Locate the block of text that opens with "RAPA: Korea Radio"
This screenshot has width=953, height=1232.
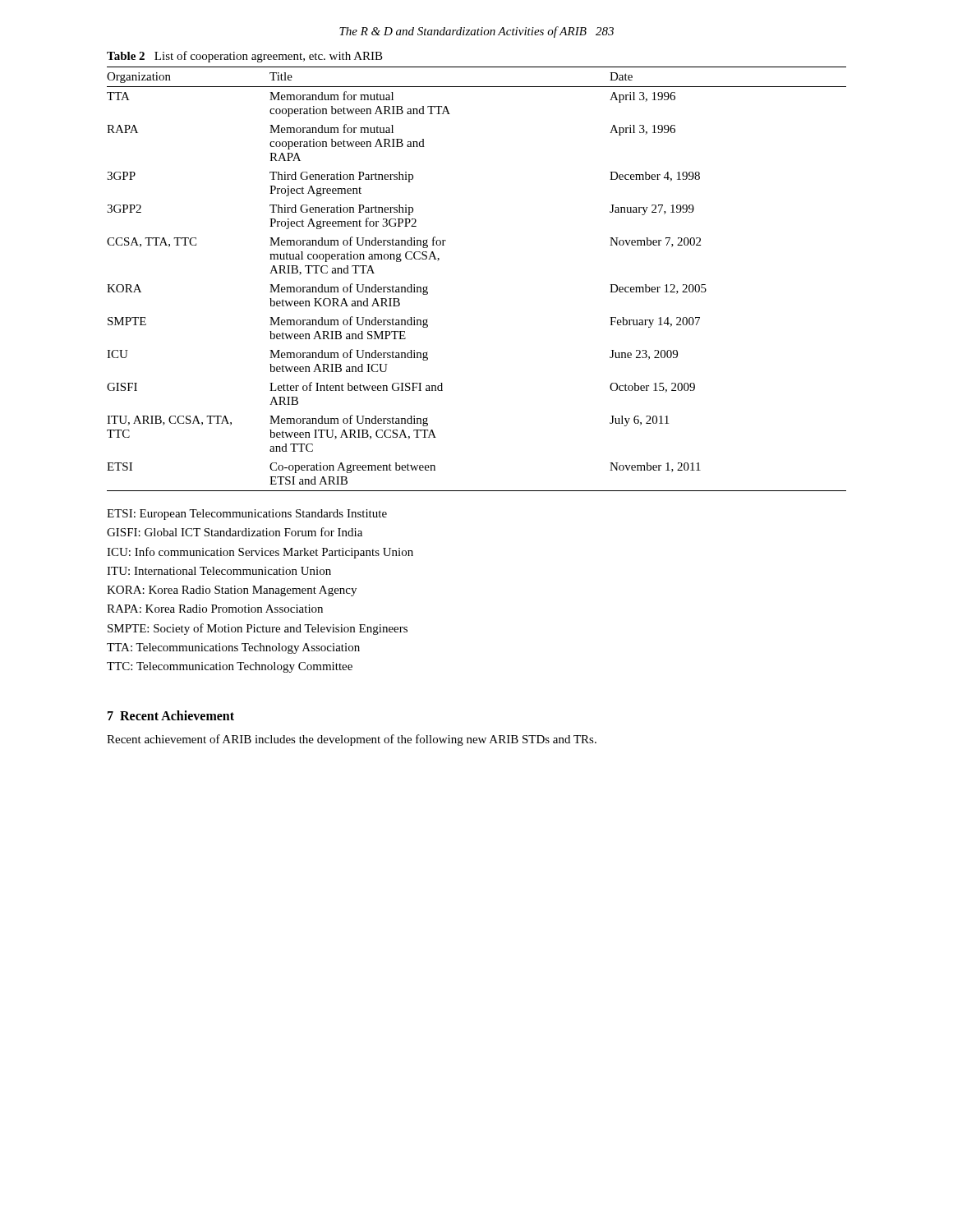click(x=215, y=609)
